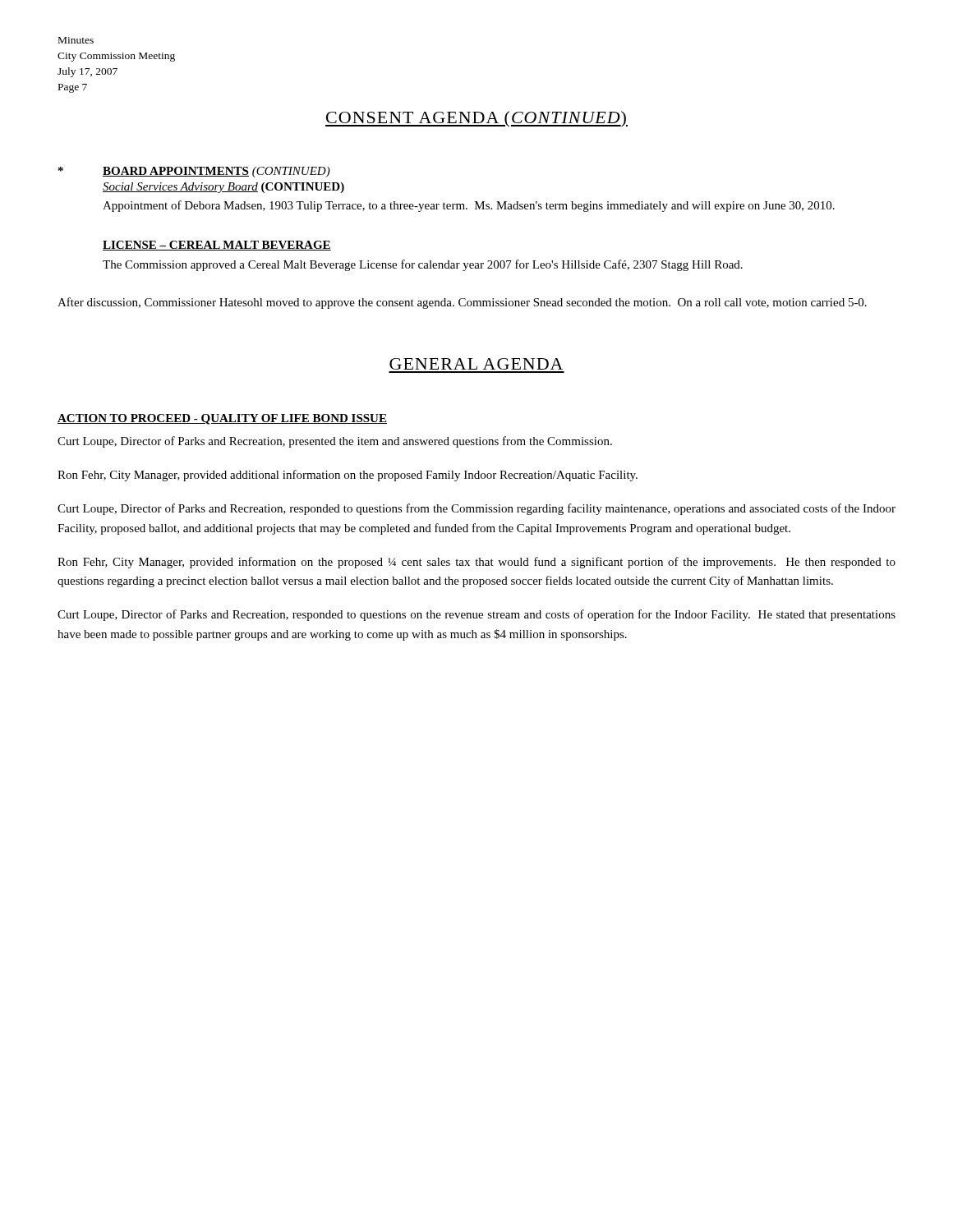Click the passage that begins "Ron Fehr, City Manager, provided additional information"
The height and width of the screenshot is (1232, 953).
pos(348,475)
